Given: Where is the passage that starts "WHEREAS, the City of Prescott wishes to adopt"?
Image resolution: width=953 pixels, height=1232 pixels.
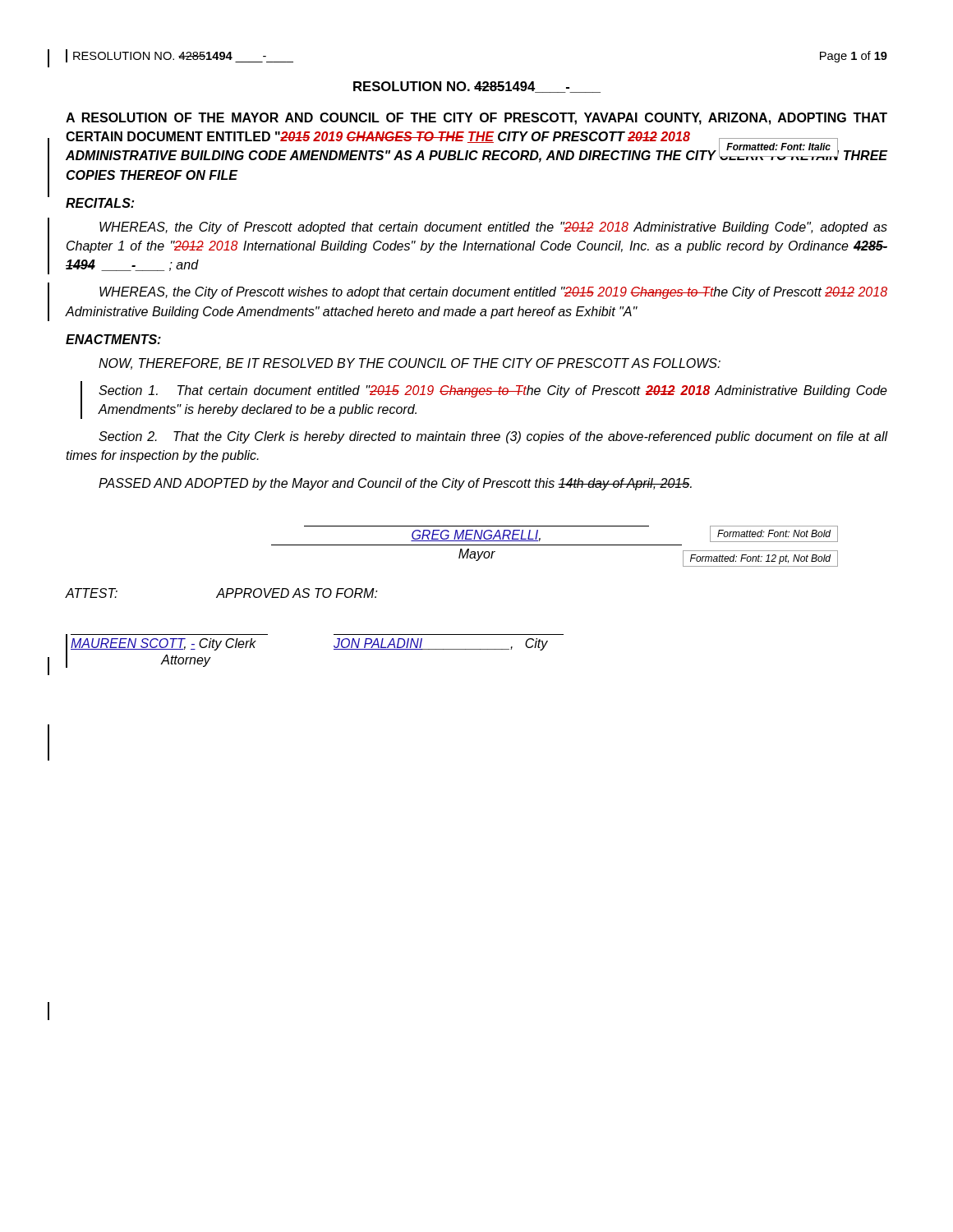Looking at the screenshot, I should (x=476, y=302).
